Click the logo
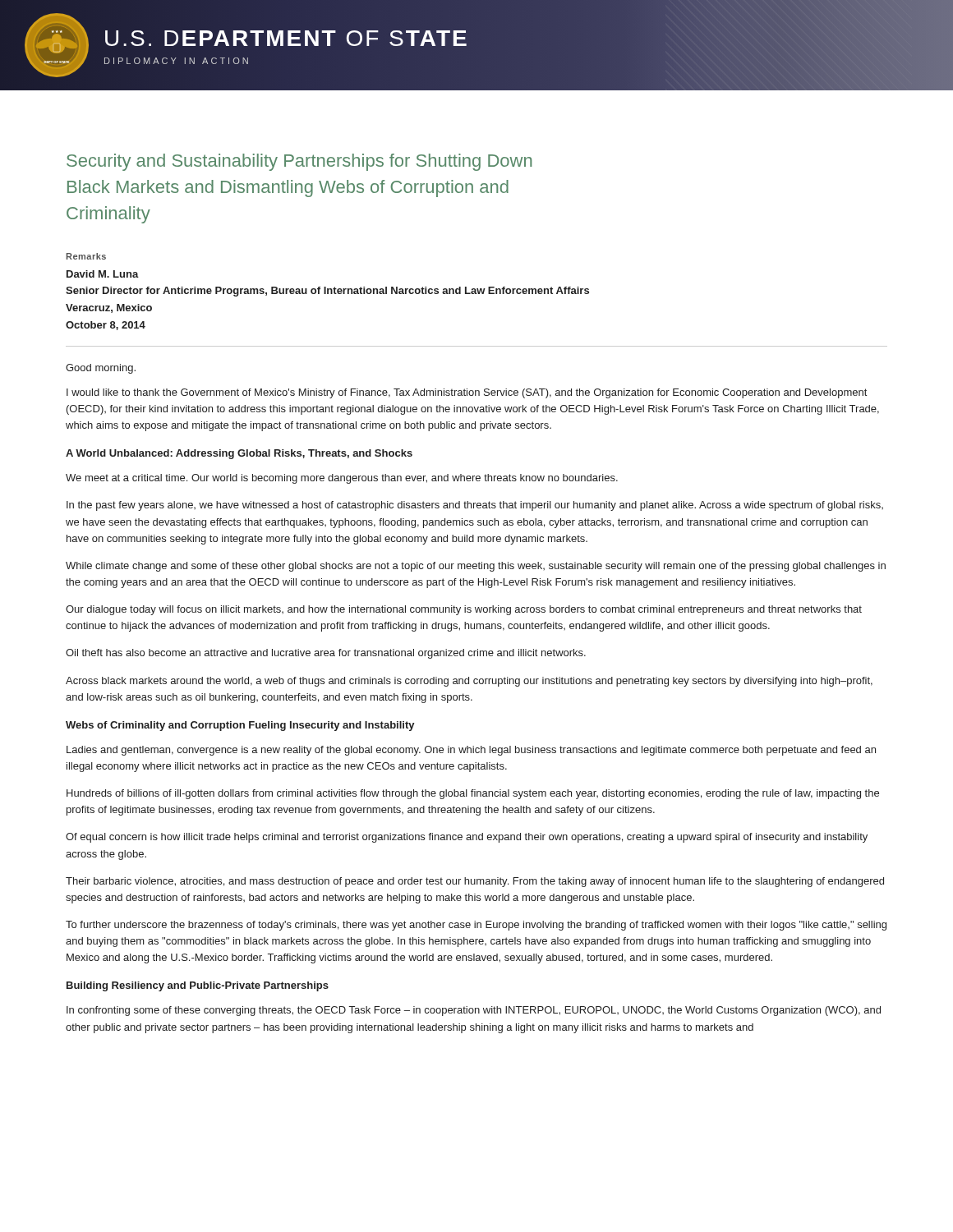Screen dimensions: 1232x953 (x=476, y=45)
